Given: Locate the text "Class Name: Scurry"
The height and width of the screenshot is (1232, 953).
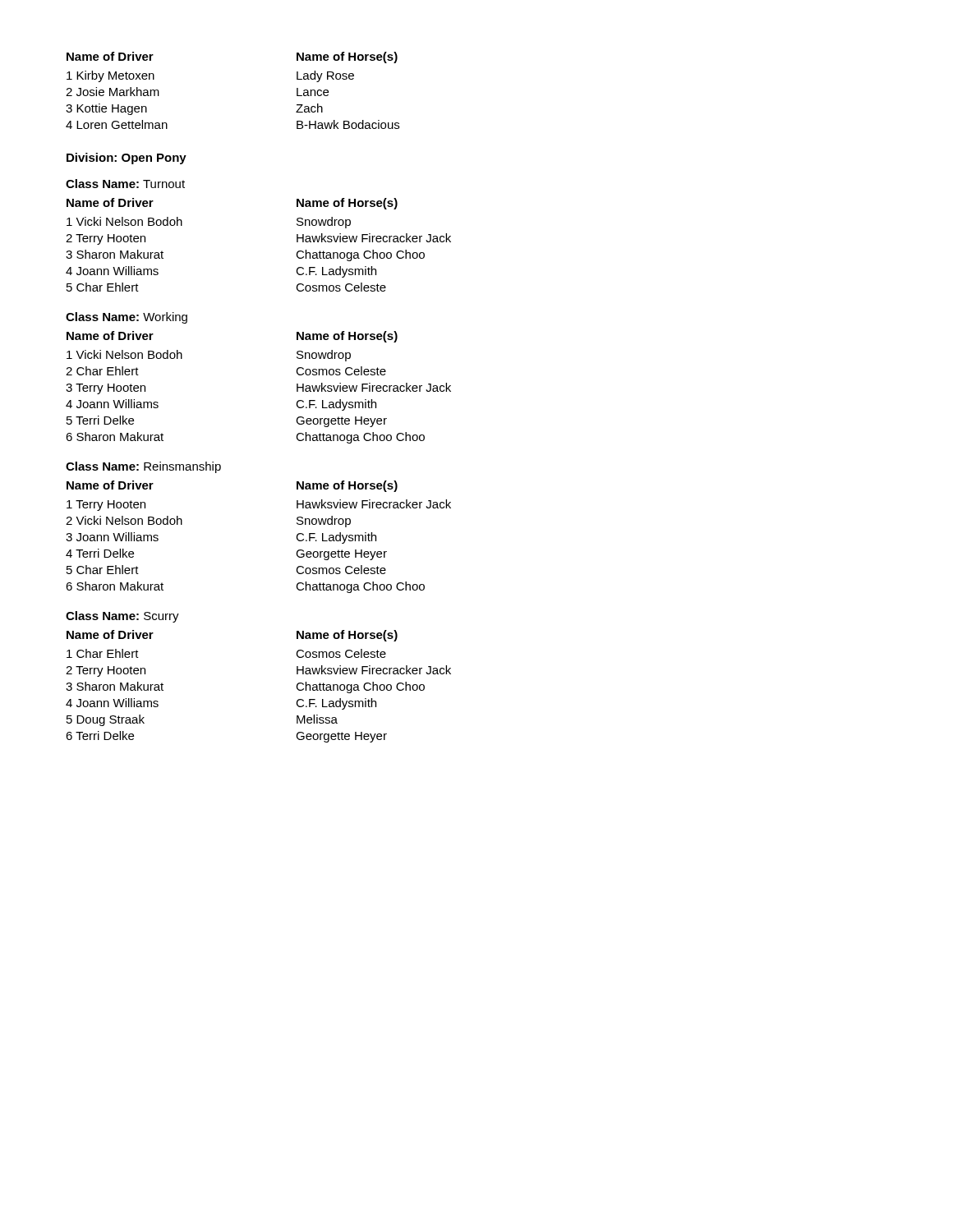Looking at the screenshot, I should pos(122,617).
